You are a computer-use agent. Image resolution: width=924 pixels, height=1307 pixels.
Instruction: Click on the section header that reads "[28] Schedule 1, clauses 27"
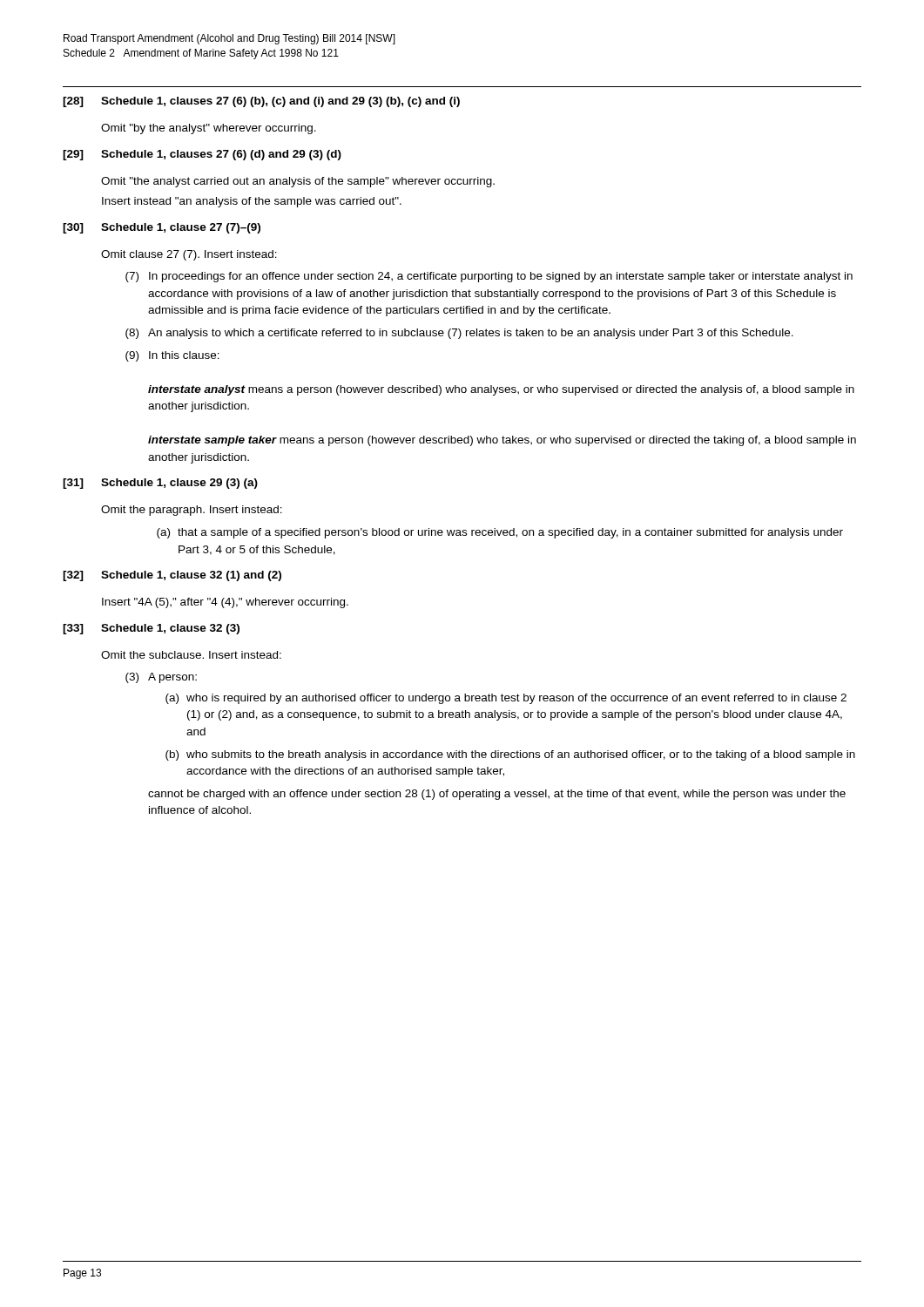[x=462, y=101]
